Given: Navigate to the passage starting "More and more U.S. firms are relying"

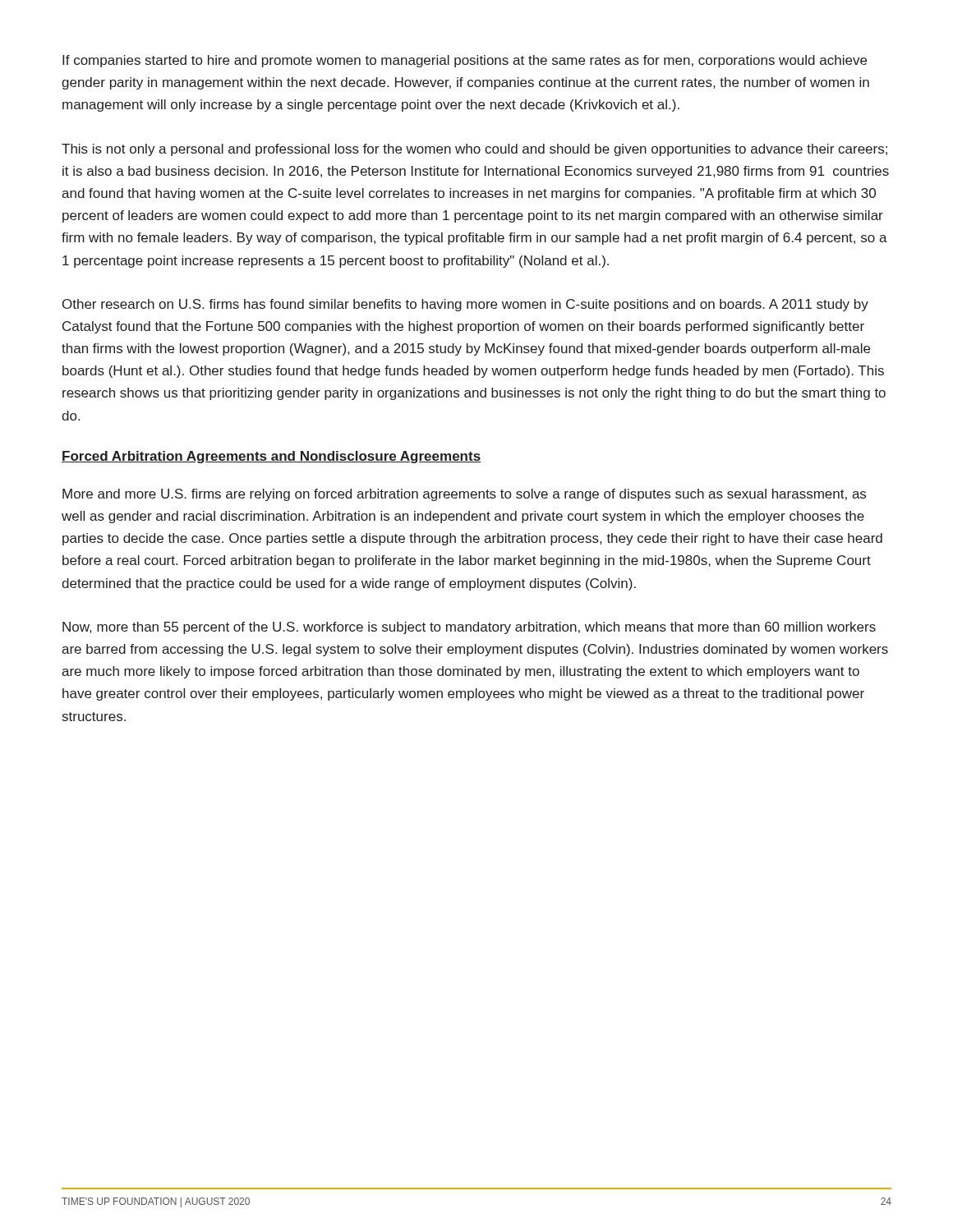Looking at the screenshot, I should point(472,539).
